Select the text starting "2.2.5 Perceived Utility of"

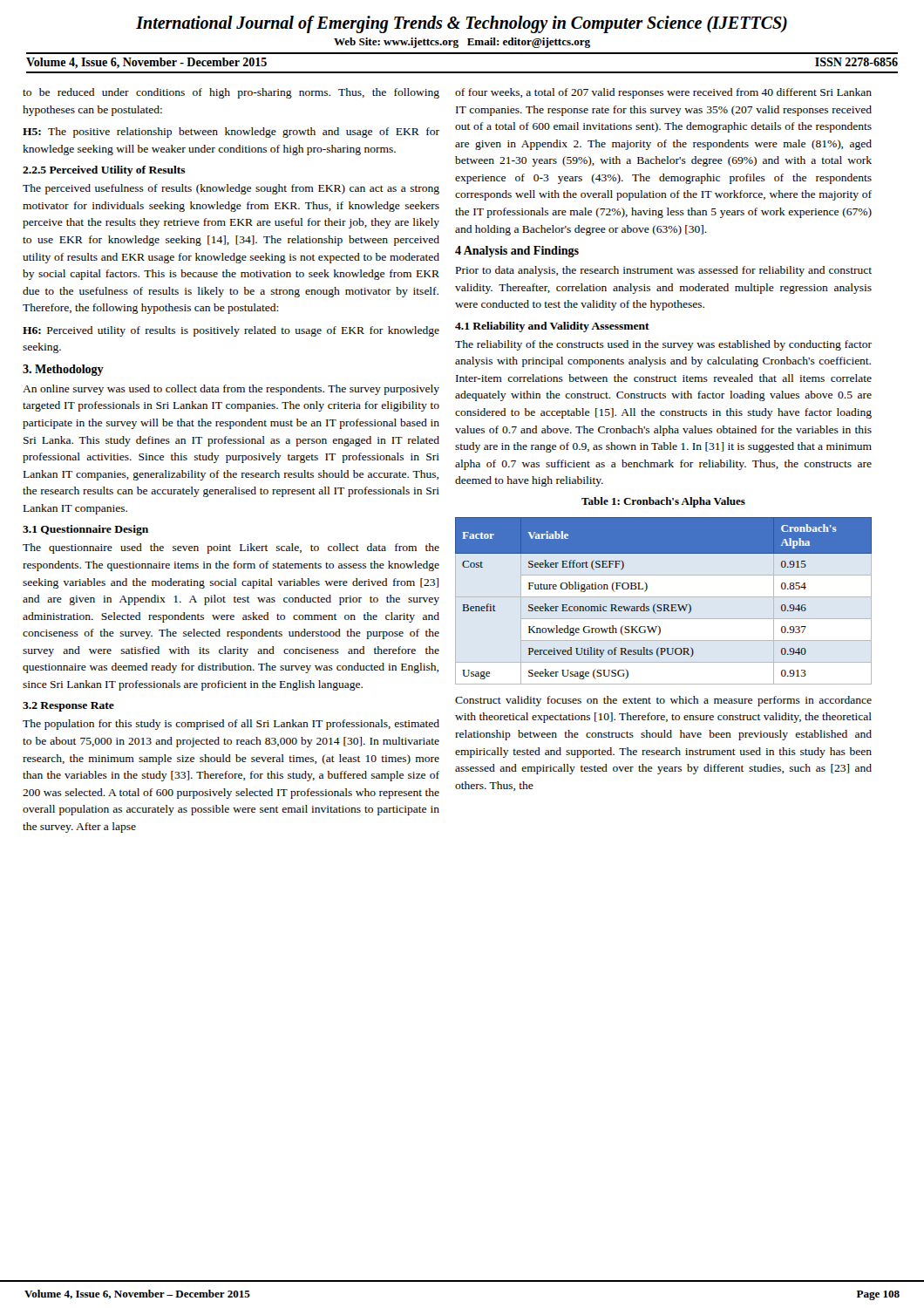click(x=104, y=170)
